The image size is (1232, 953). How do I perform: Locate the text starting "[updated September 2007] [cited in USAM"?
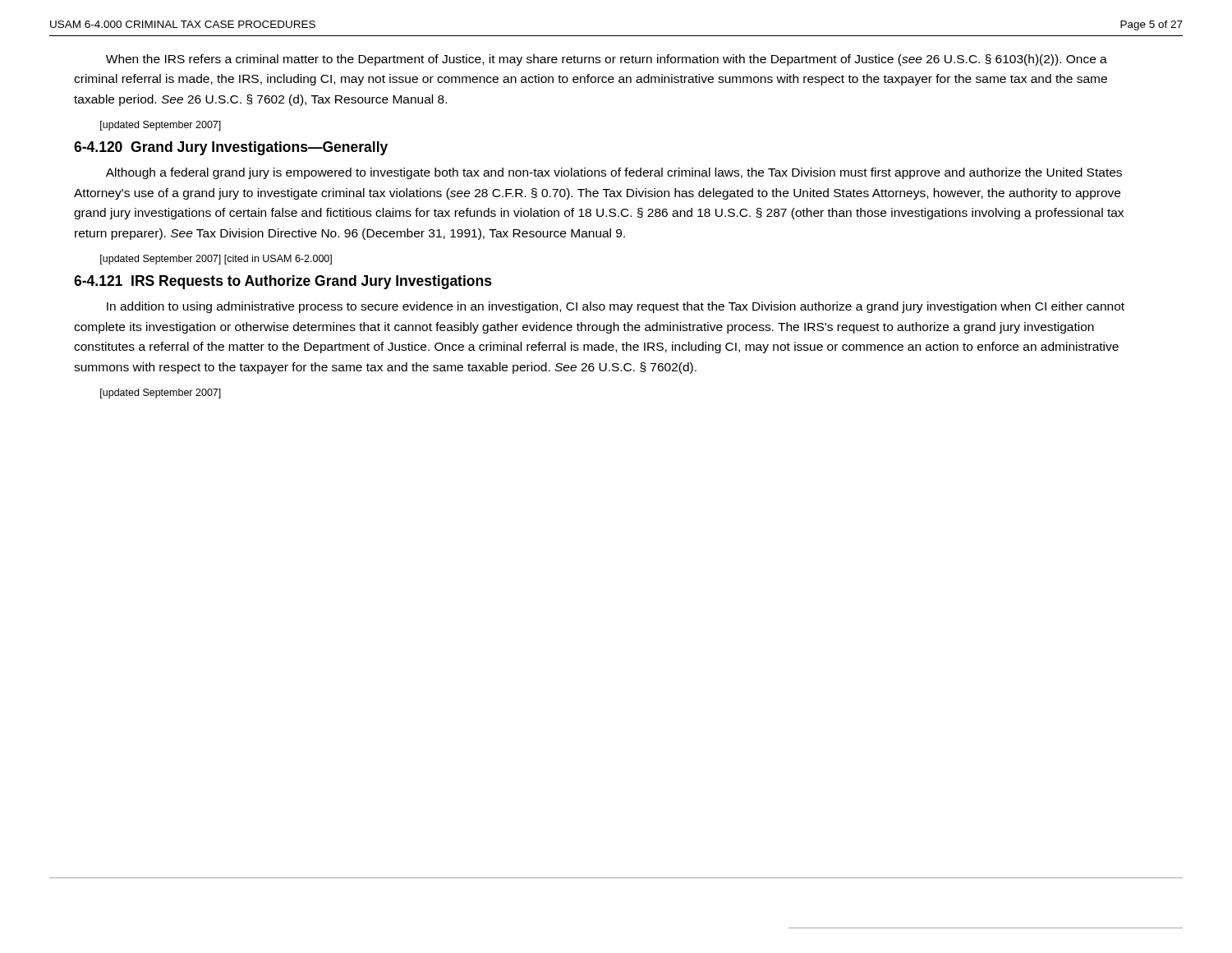pos(216,259)
